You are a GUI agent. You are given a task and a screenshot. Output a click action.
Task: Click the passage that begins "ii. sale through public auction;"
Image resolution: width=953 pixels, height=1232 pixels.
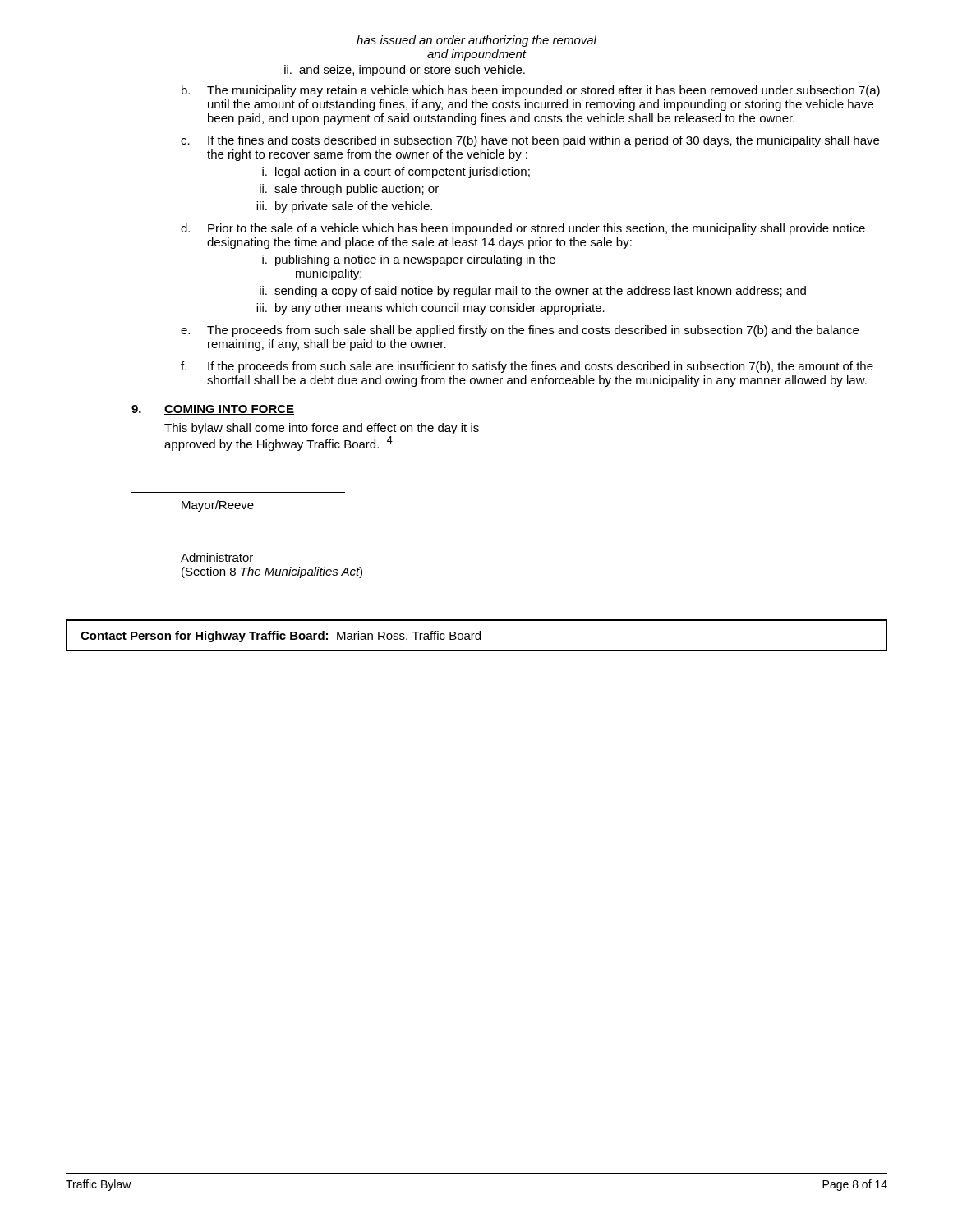coord(349,190)
